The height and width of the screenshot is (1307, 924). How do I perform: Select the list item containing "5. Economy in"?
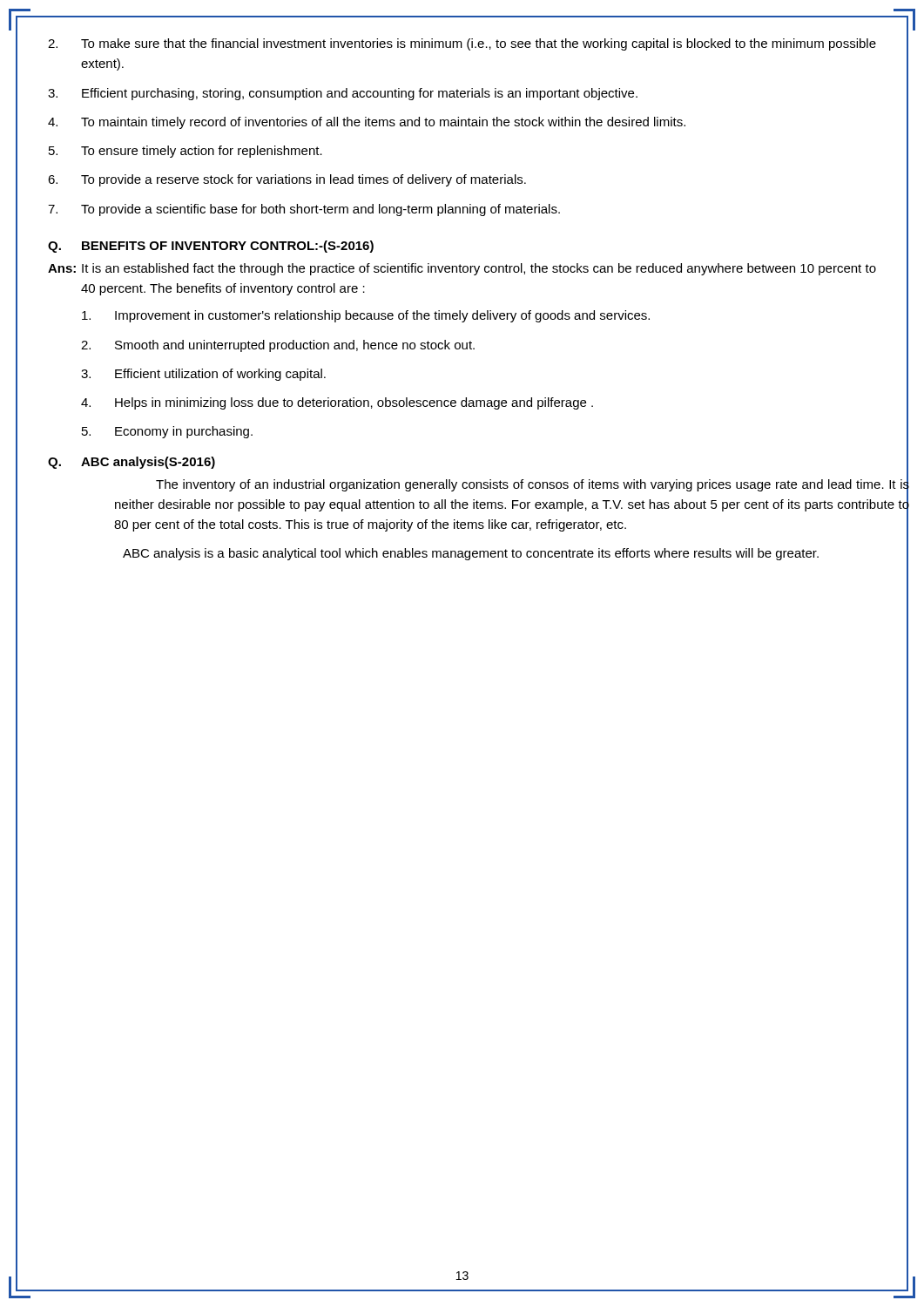coord(167,432)
